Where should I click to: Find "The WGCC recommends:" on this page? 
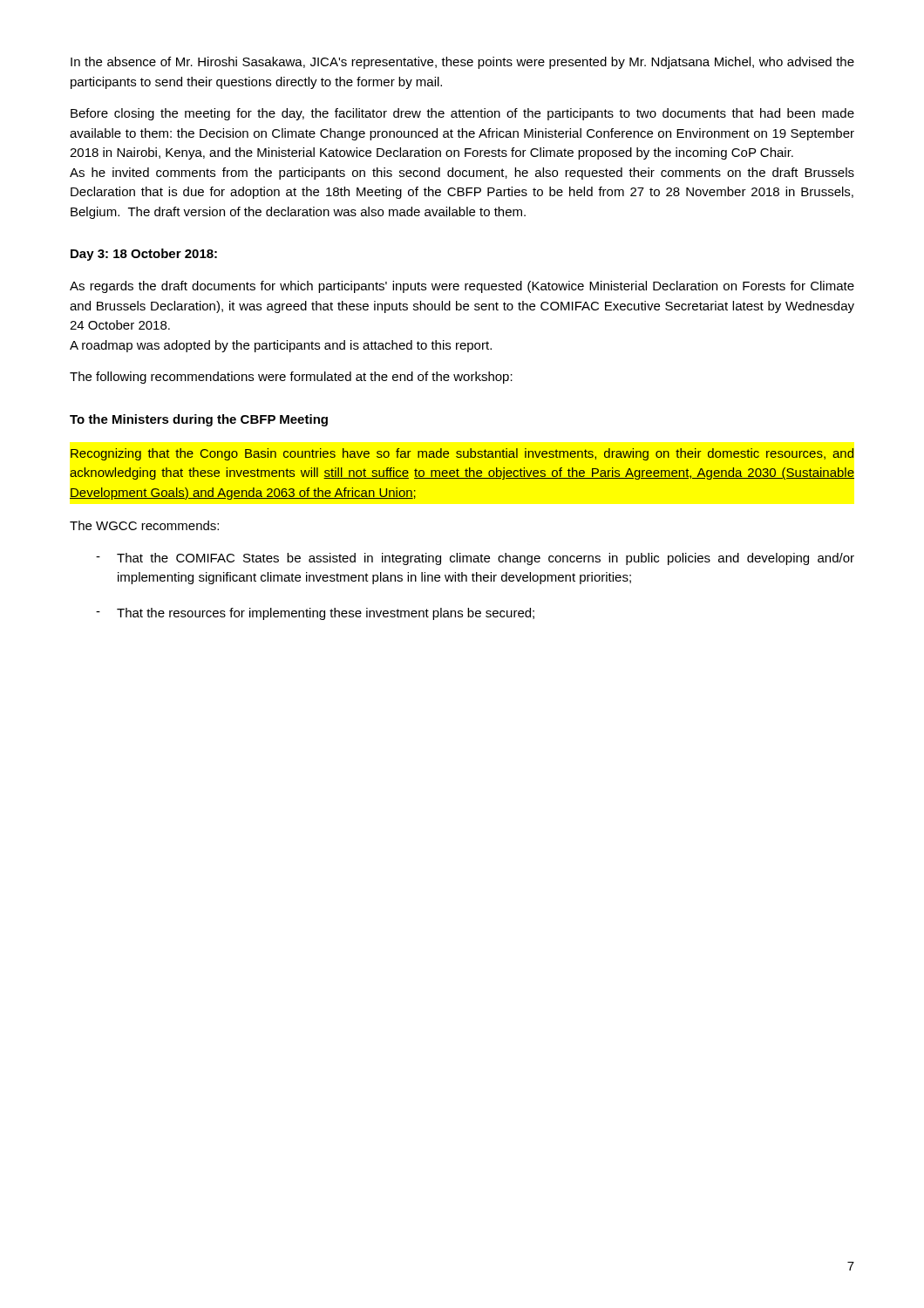pyautogui.click(x=145, y=525)
